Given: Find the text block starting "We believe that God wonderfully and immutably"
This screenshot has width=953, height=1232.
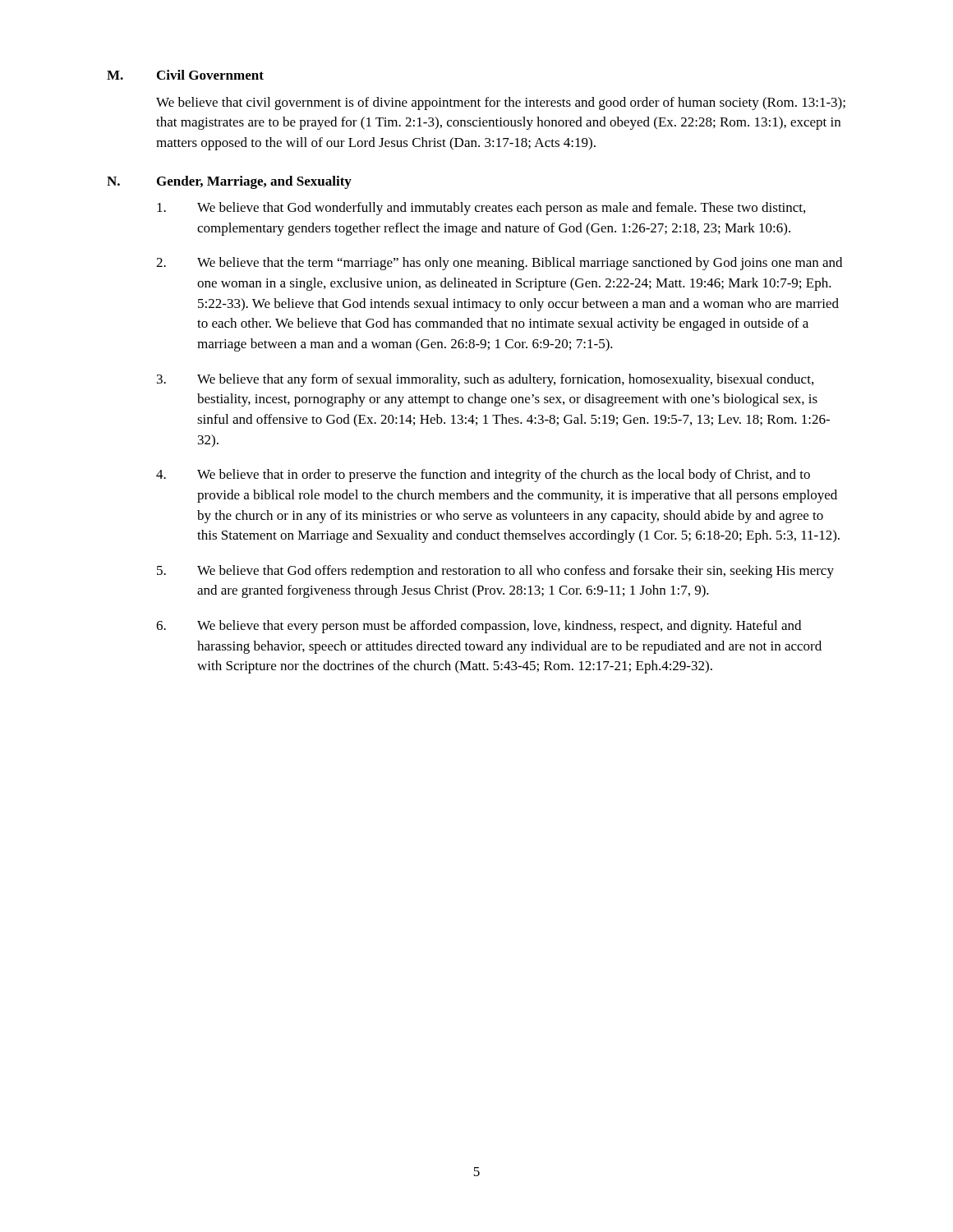Looking at the screenshot, I should (x=501, y=218).
